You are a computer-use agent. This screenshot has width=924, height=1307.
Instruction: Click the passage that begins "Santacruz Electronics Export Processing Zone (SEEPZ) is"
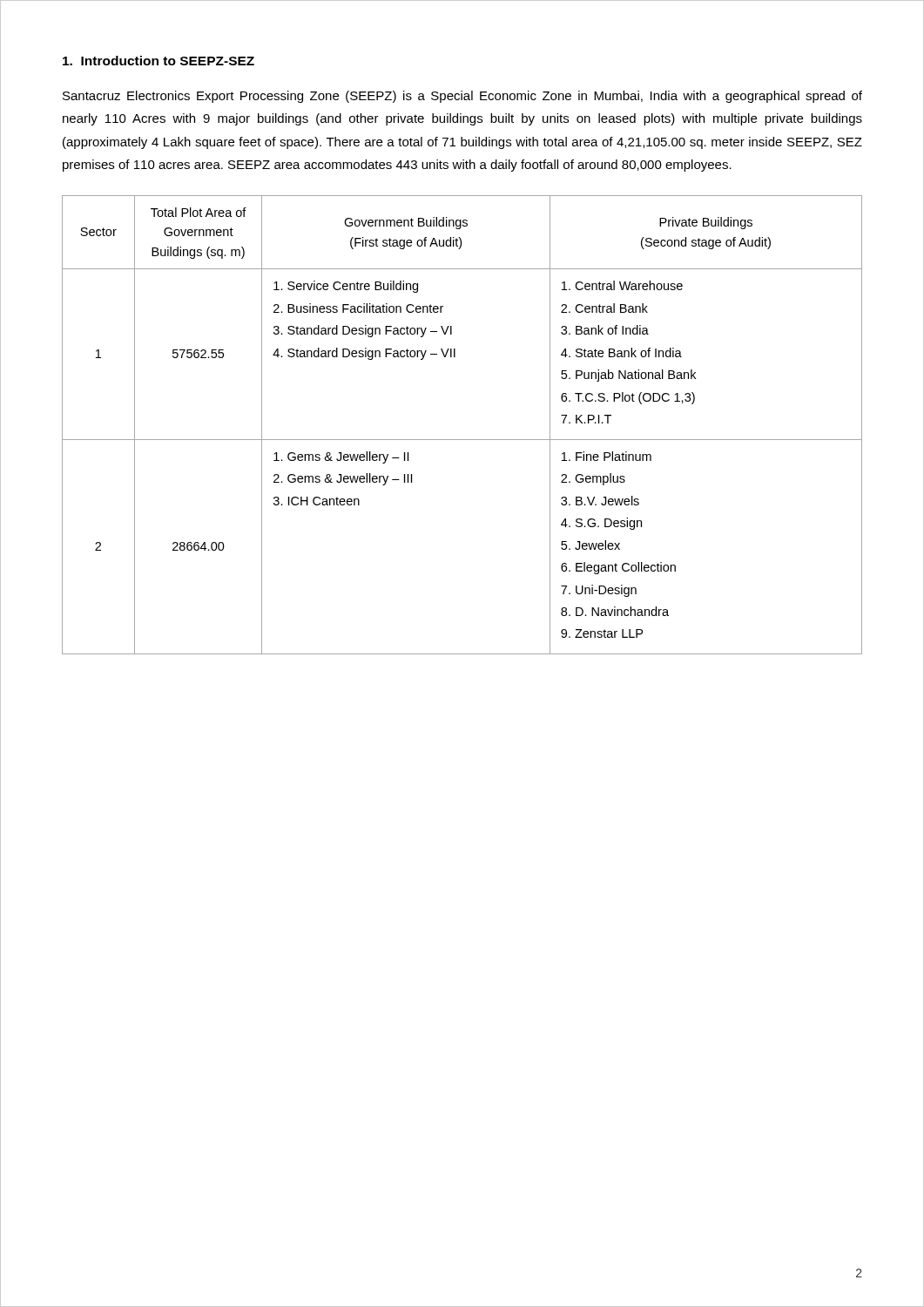[462, 130]
